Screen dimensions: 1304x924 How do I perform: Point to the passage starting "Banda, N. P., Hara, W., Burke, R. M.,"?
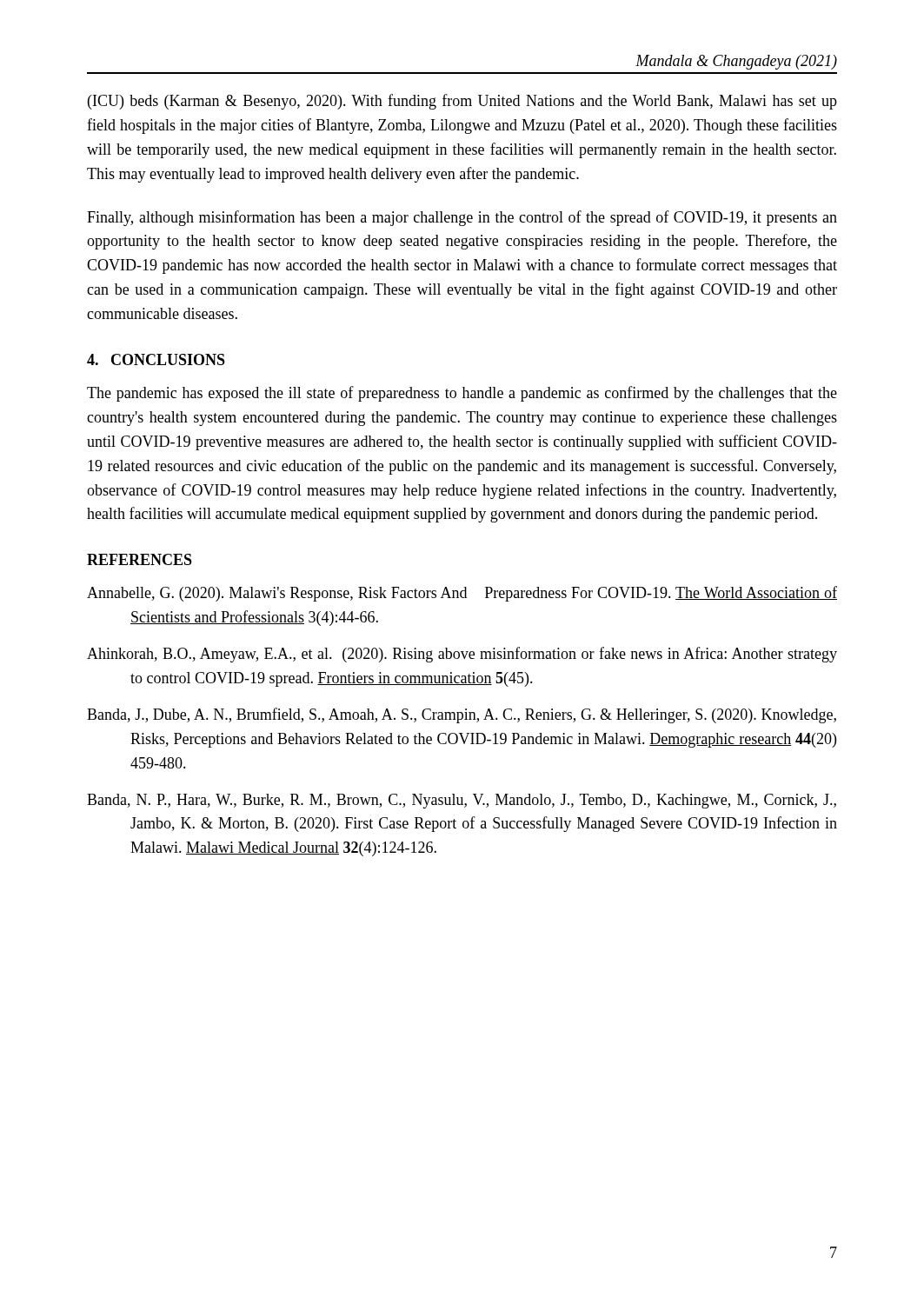point(462,824)
